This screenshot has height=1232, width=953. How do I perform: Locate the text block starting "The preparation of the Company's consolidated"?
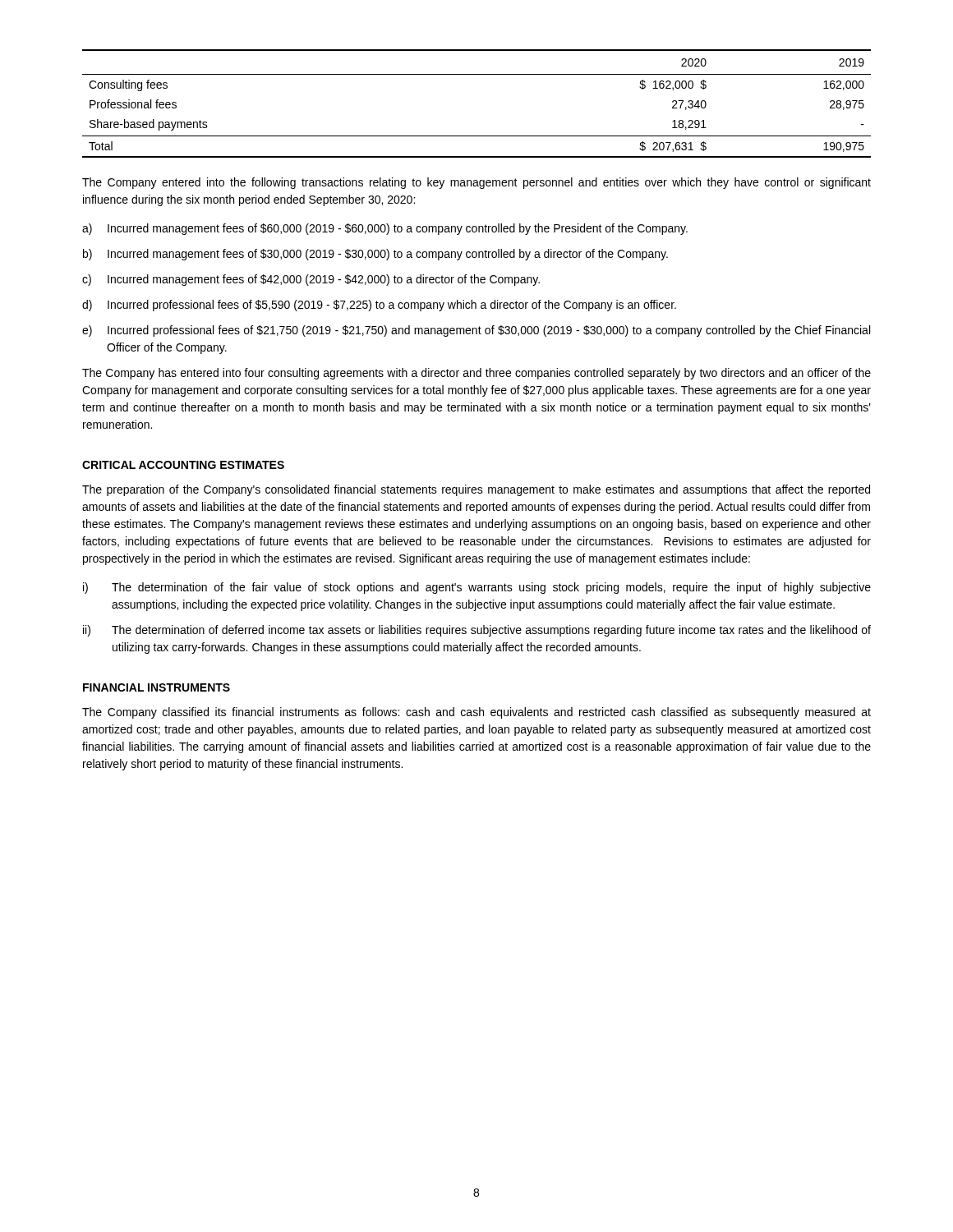tap(476, 524)
